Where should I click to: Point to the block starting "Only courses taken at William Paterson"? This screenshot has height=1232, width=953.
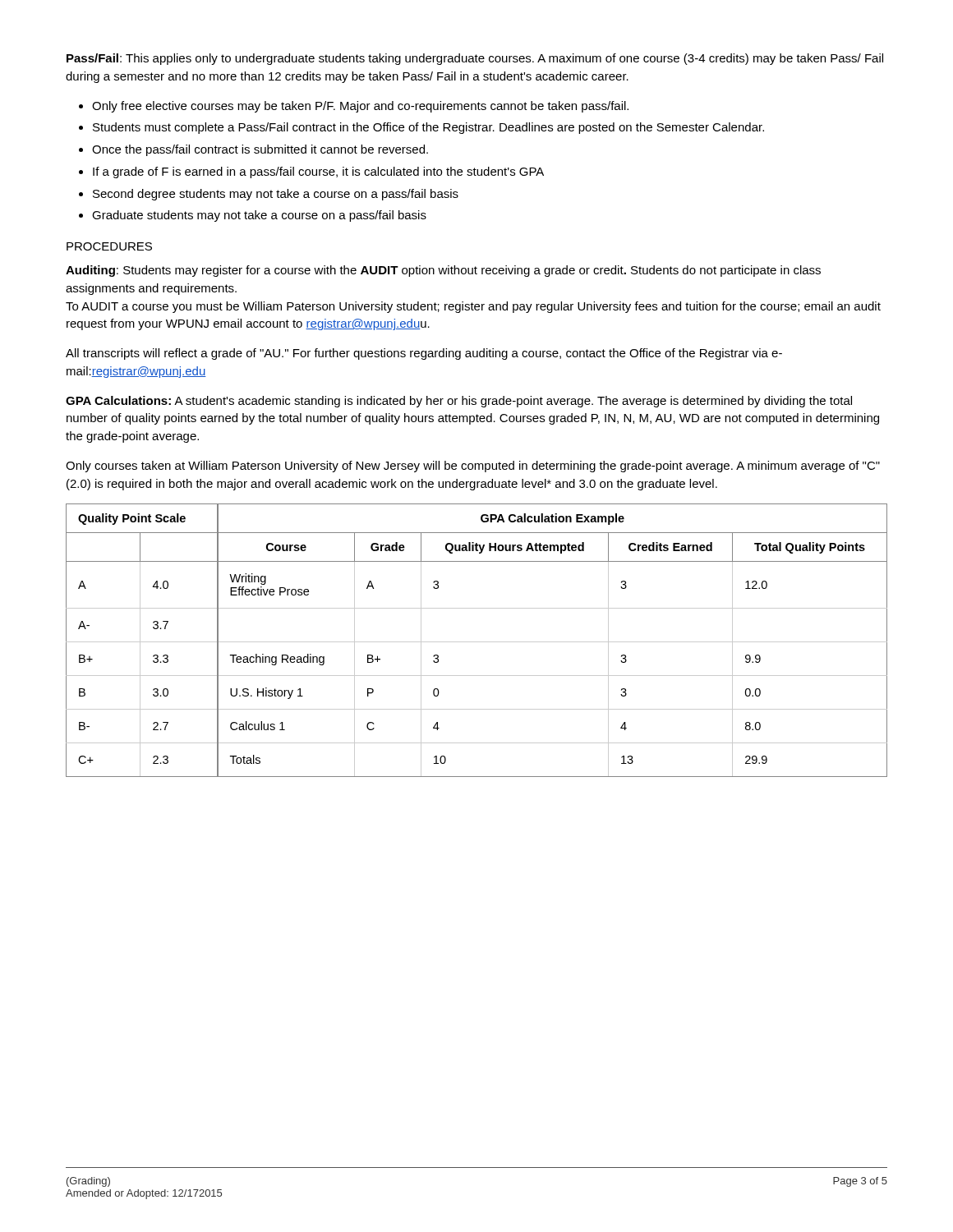[x=473, y=474]
